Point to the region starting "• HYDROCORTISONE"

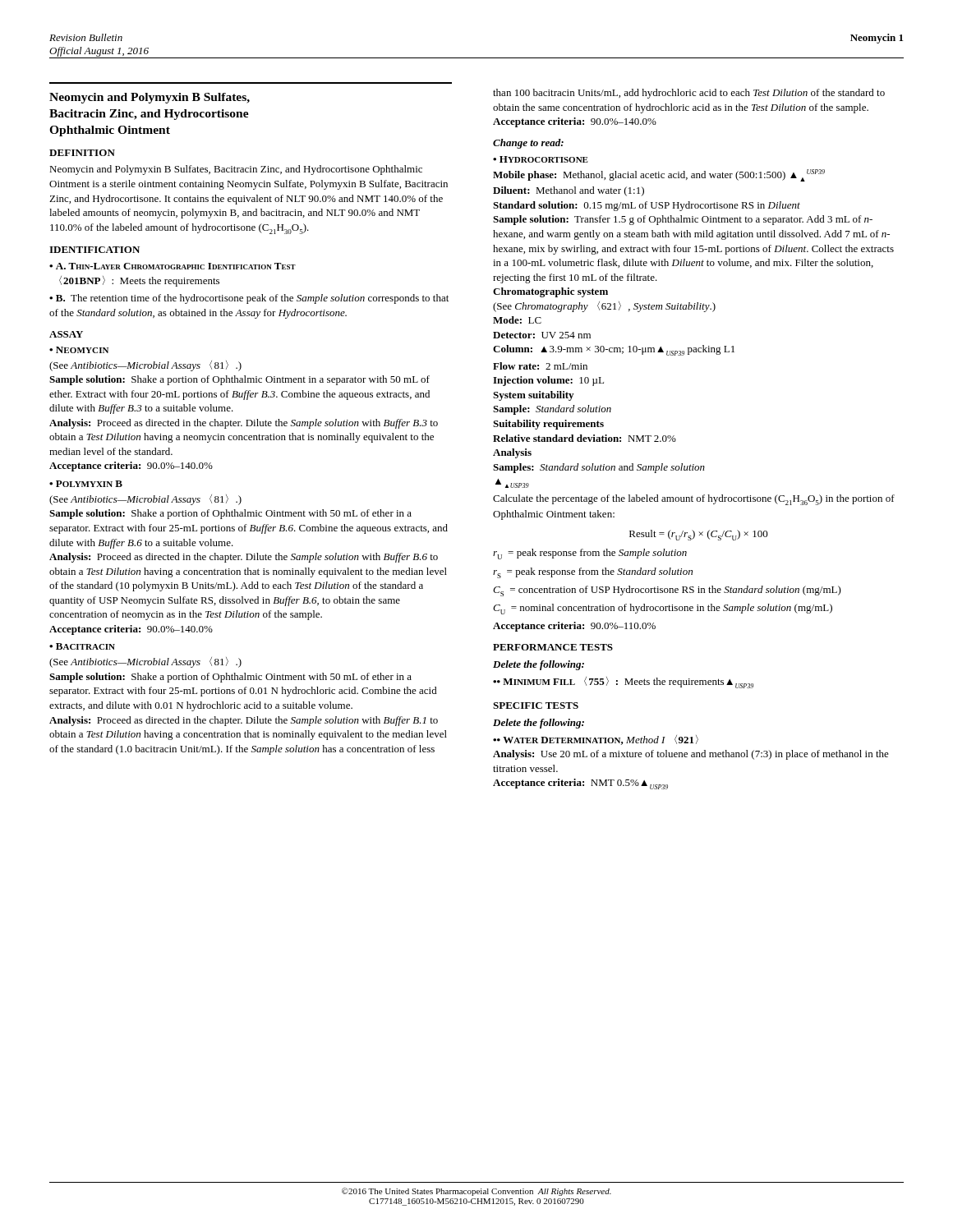point(541,159)
